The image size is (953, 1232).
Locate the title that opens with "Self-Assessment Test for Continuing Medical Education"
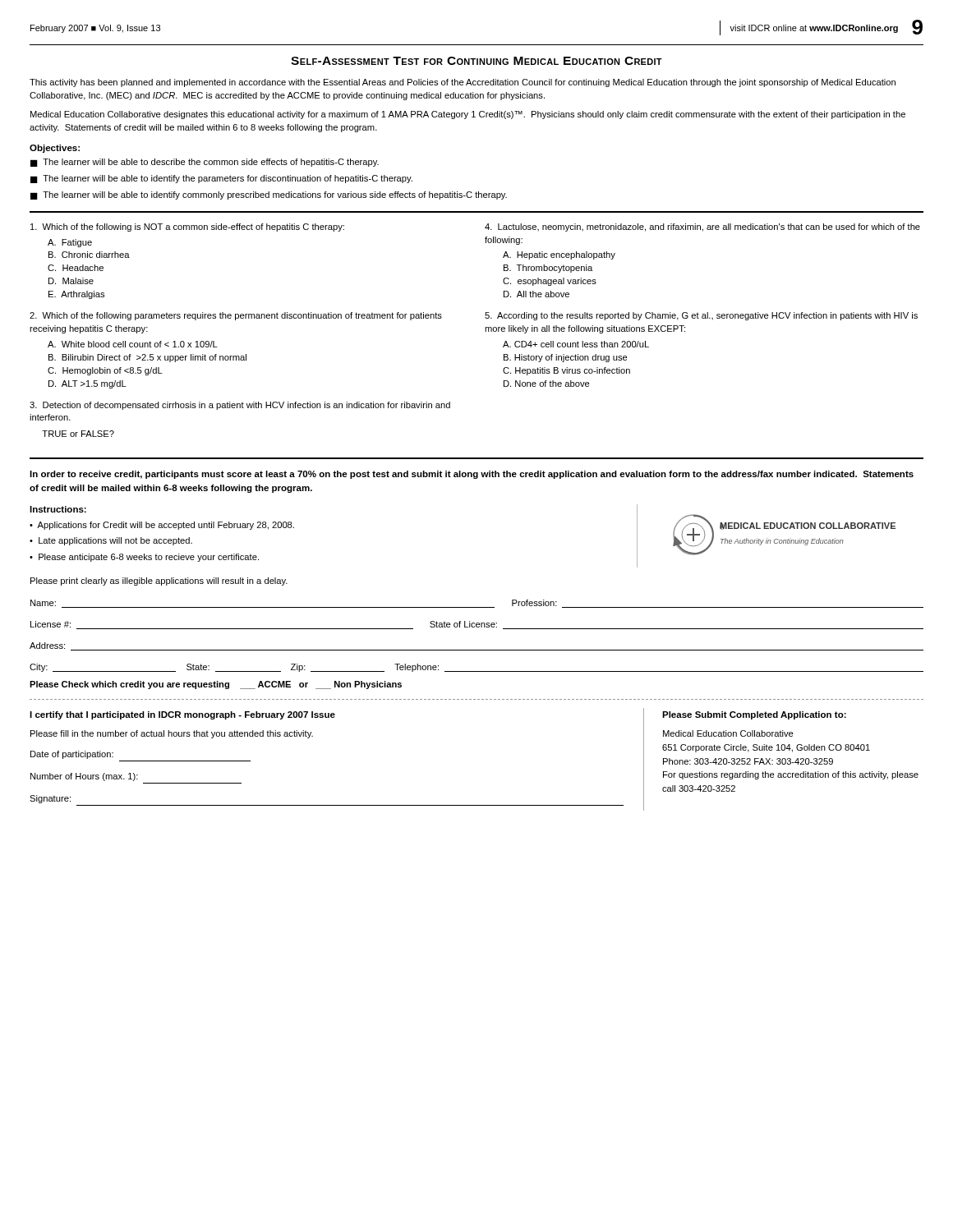click(476, 60)
